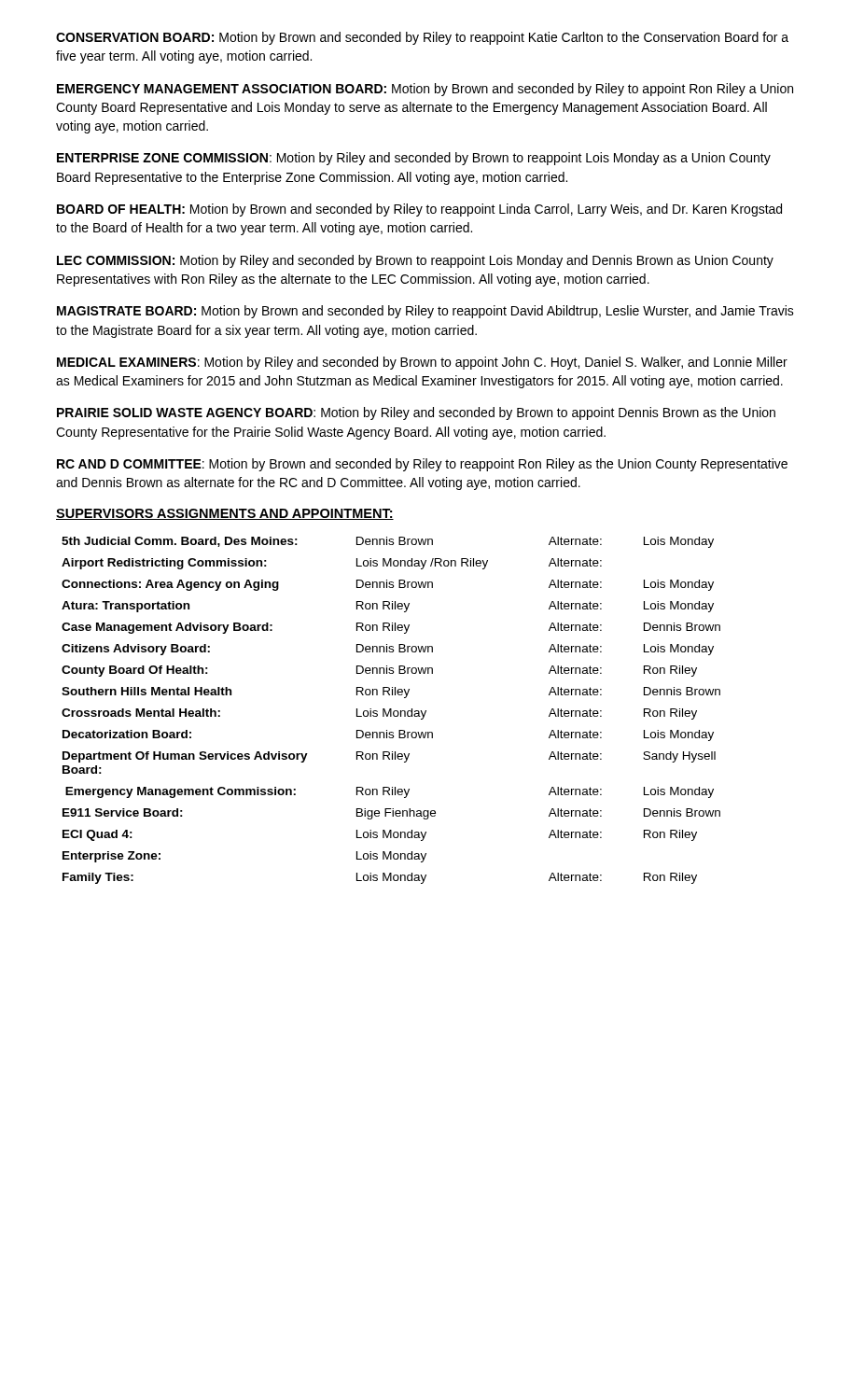The image size is (850, 1400).
Task: Point to the block starting "ENTERPRISE ZONE COMMISSION: Motion by Riley and seconded"
Action: 413,168
